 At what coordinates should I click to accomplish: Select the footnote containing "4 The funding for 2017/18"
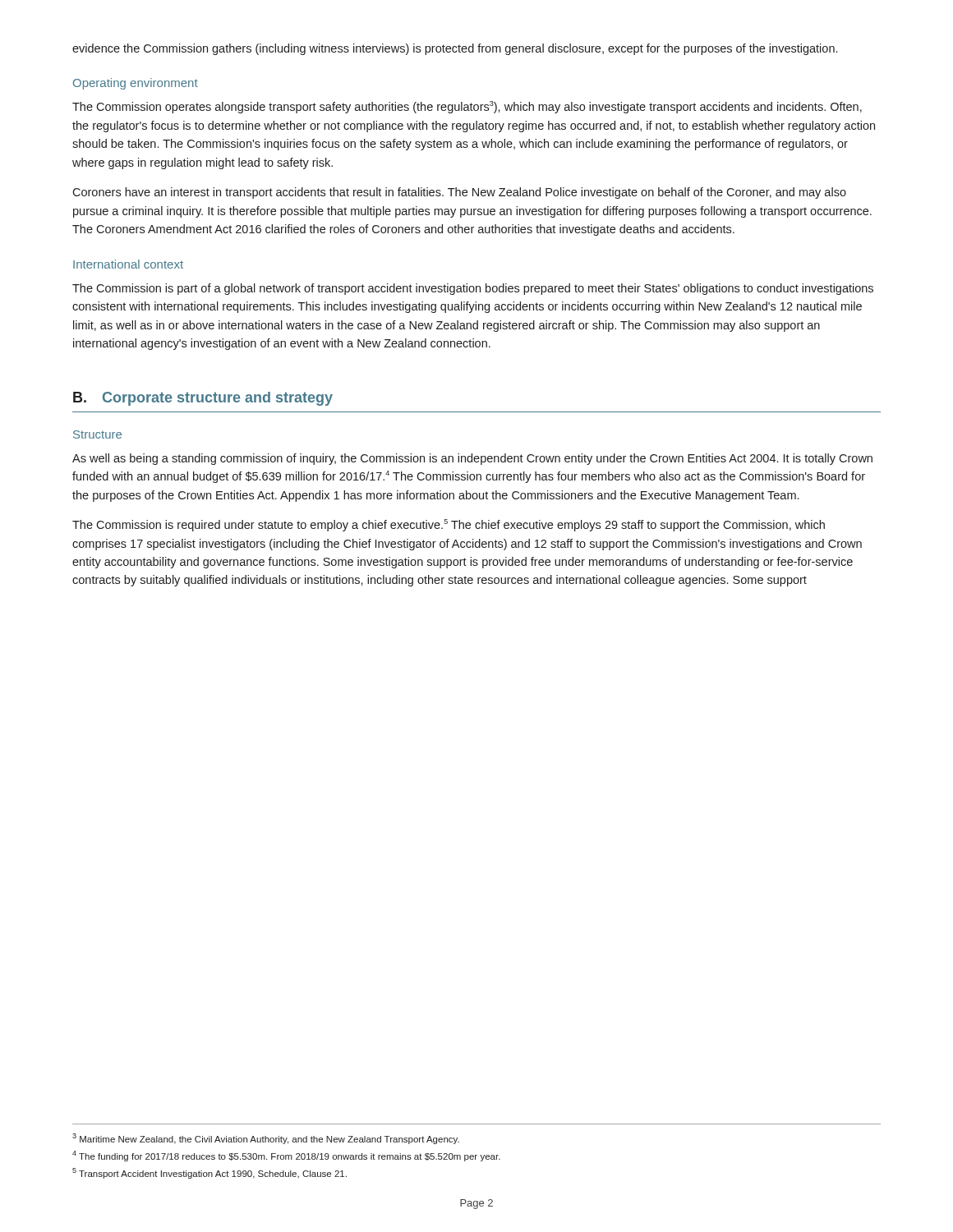pyautogui.click(x=286, y=1155)
